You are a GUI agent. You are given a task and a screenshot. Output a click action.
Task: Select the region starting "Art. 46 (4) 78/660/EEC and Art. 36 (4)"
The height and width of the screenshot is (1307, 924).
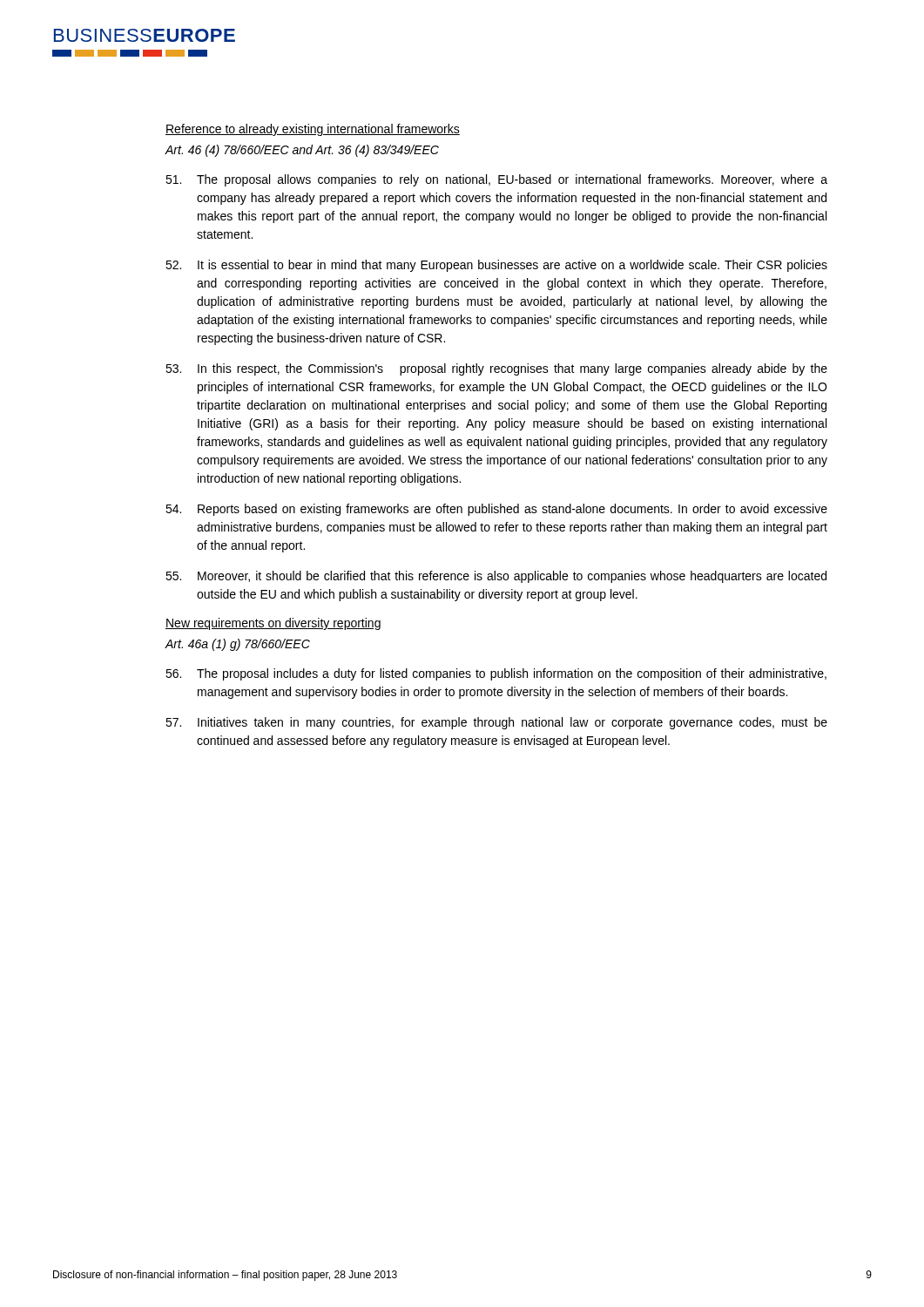[302, 150]
